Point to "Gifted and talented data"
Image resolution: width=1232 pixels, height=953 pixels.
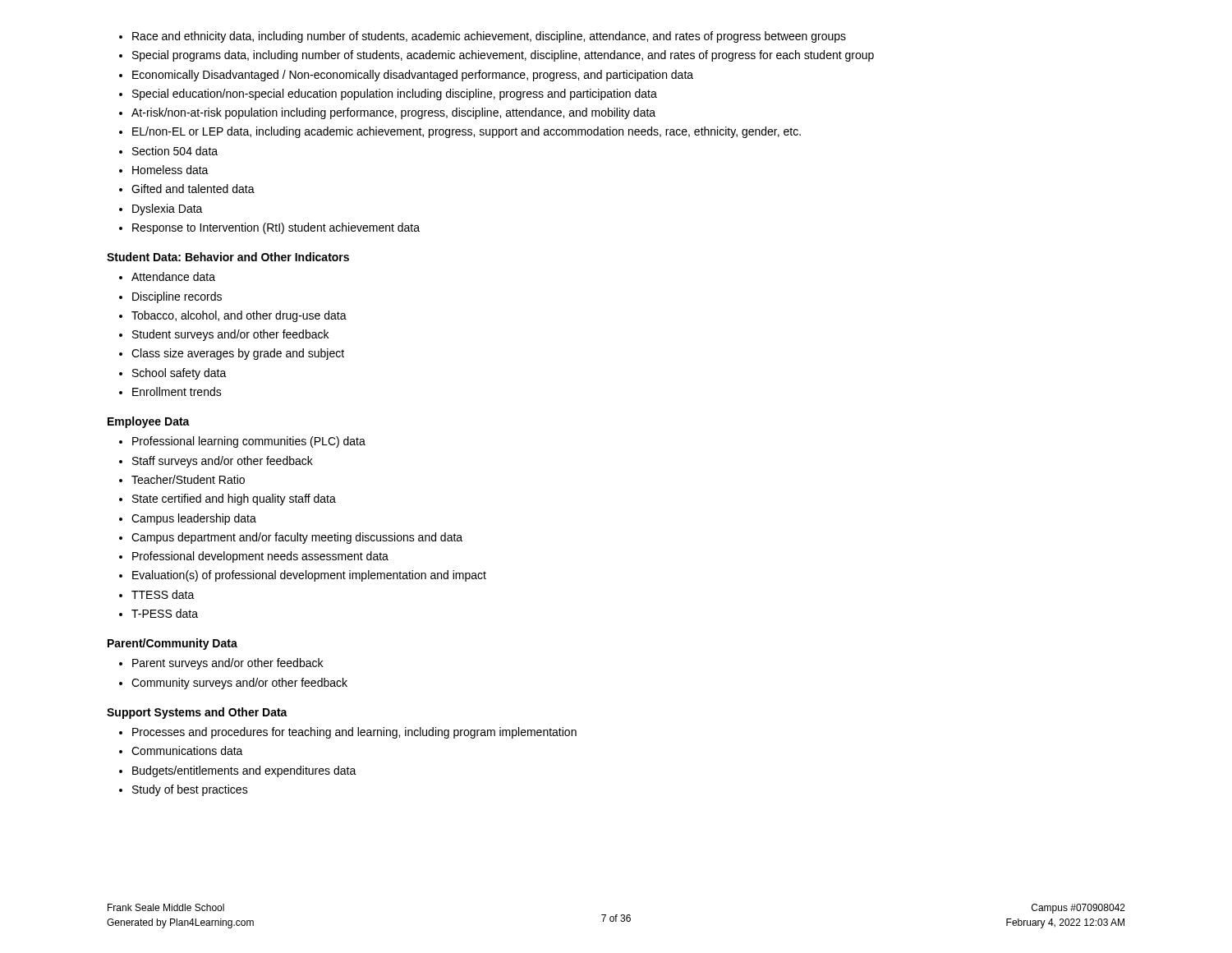coord(193,189)
